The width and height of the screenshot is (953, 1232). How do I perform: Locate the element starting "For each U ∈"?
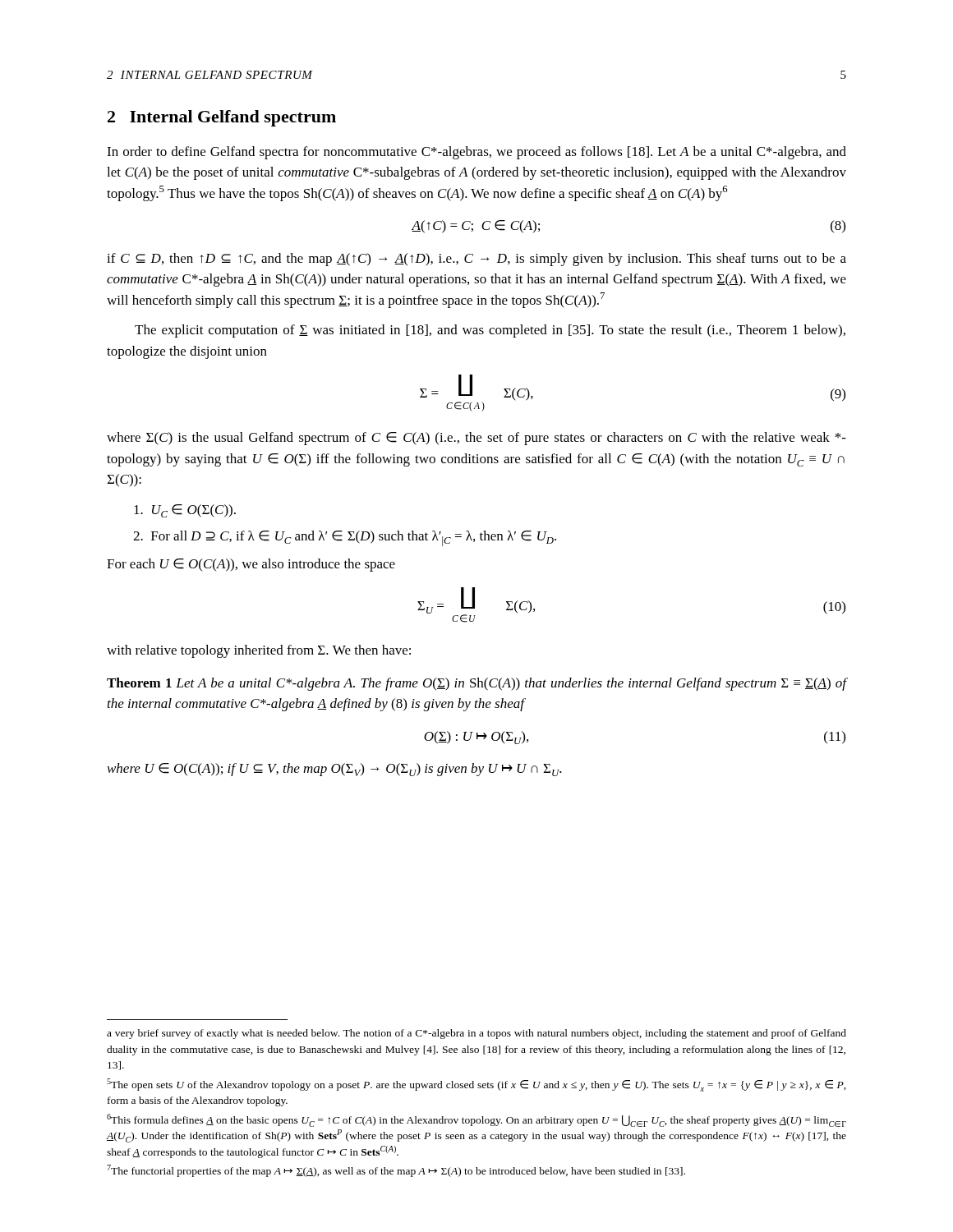coord(251,565)
